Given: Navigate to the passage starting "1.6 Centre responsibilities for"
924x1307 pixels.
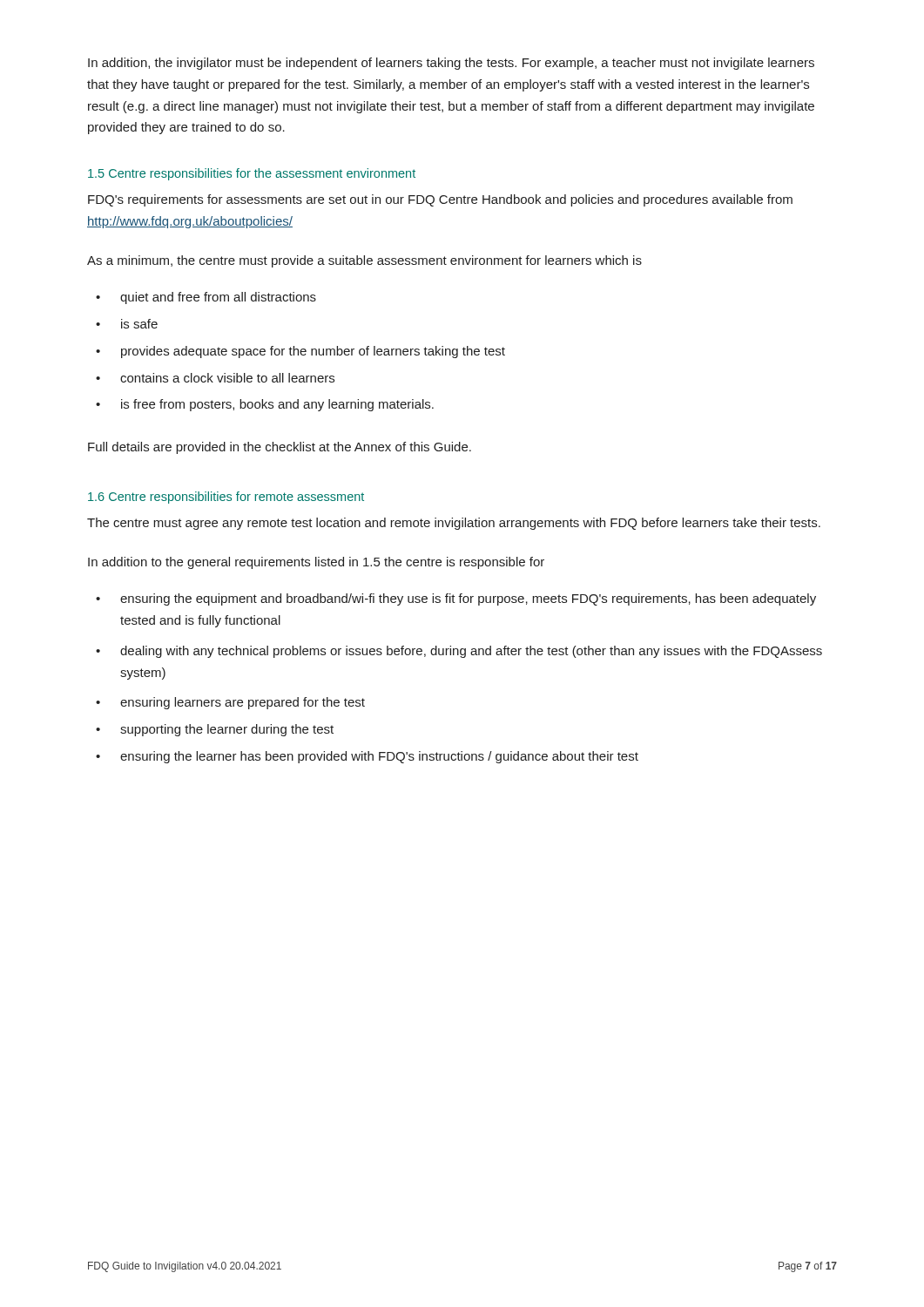Looking at the screenshot, I should click(226, 496).
